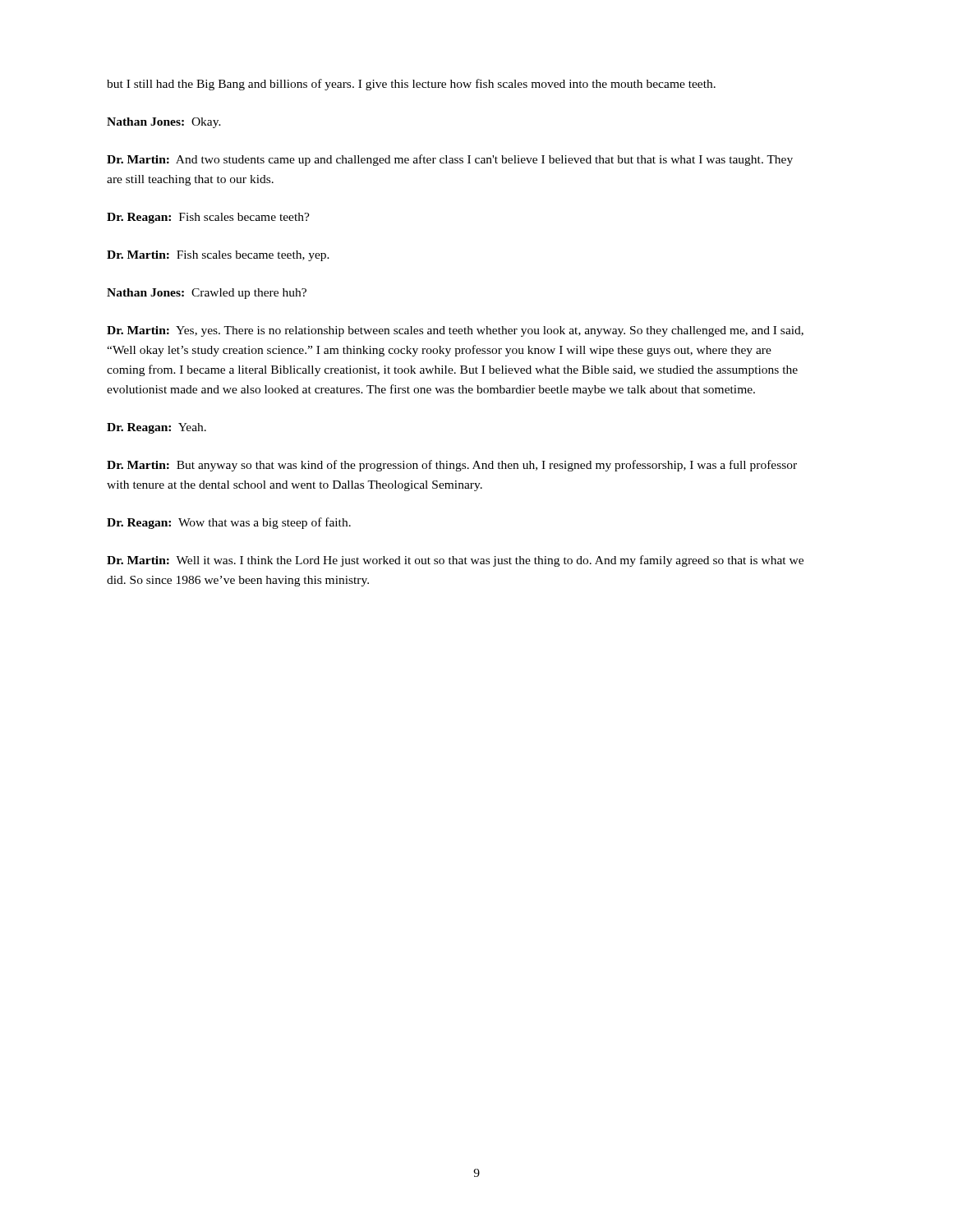
Task: Select the region starting "Dr. Martin: Fish scales became teeth, yep."
Action: [x=218, y=254]
